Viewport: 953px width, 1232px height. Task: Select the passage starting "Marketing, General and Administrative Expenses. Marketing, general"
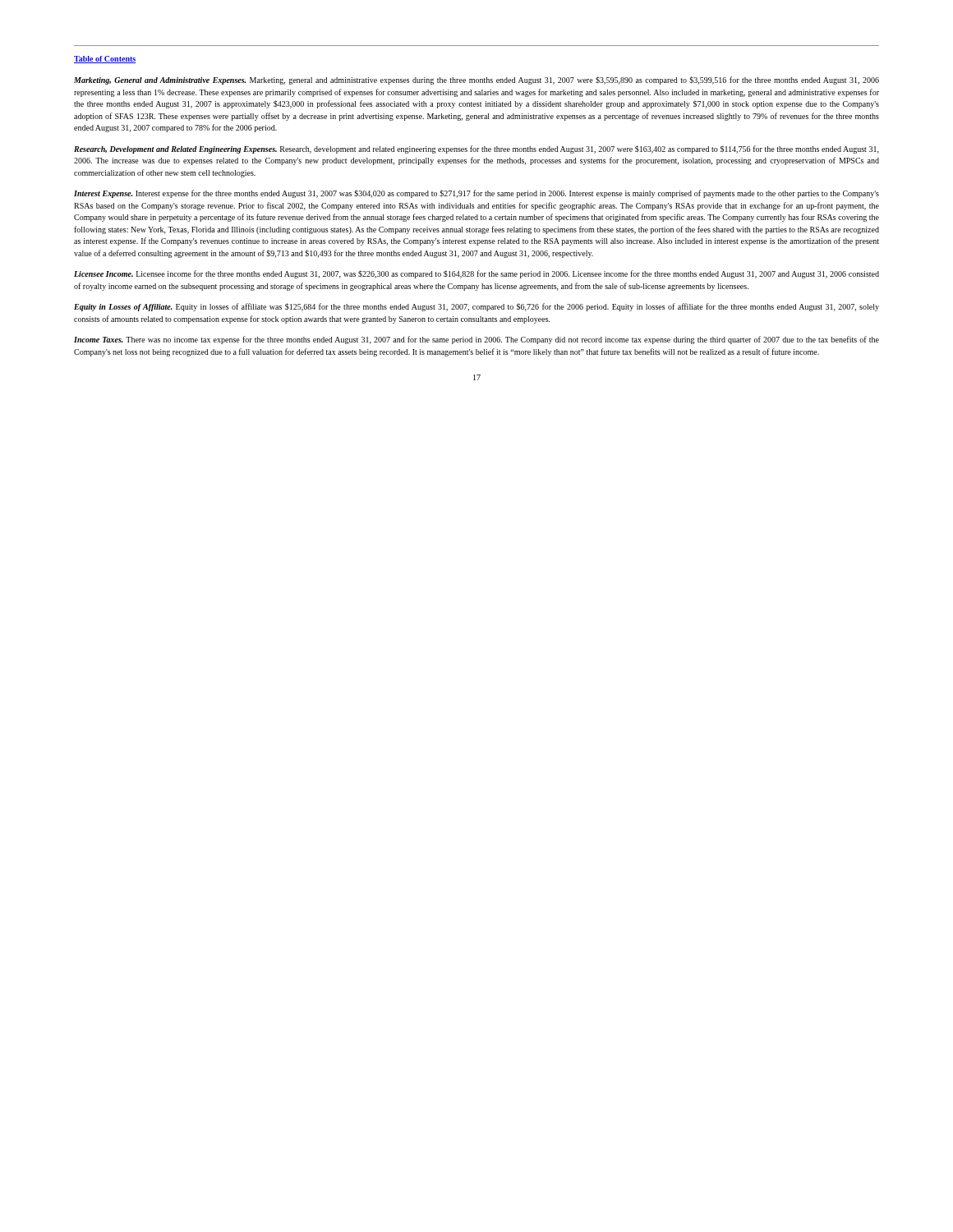476,104
